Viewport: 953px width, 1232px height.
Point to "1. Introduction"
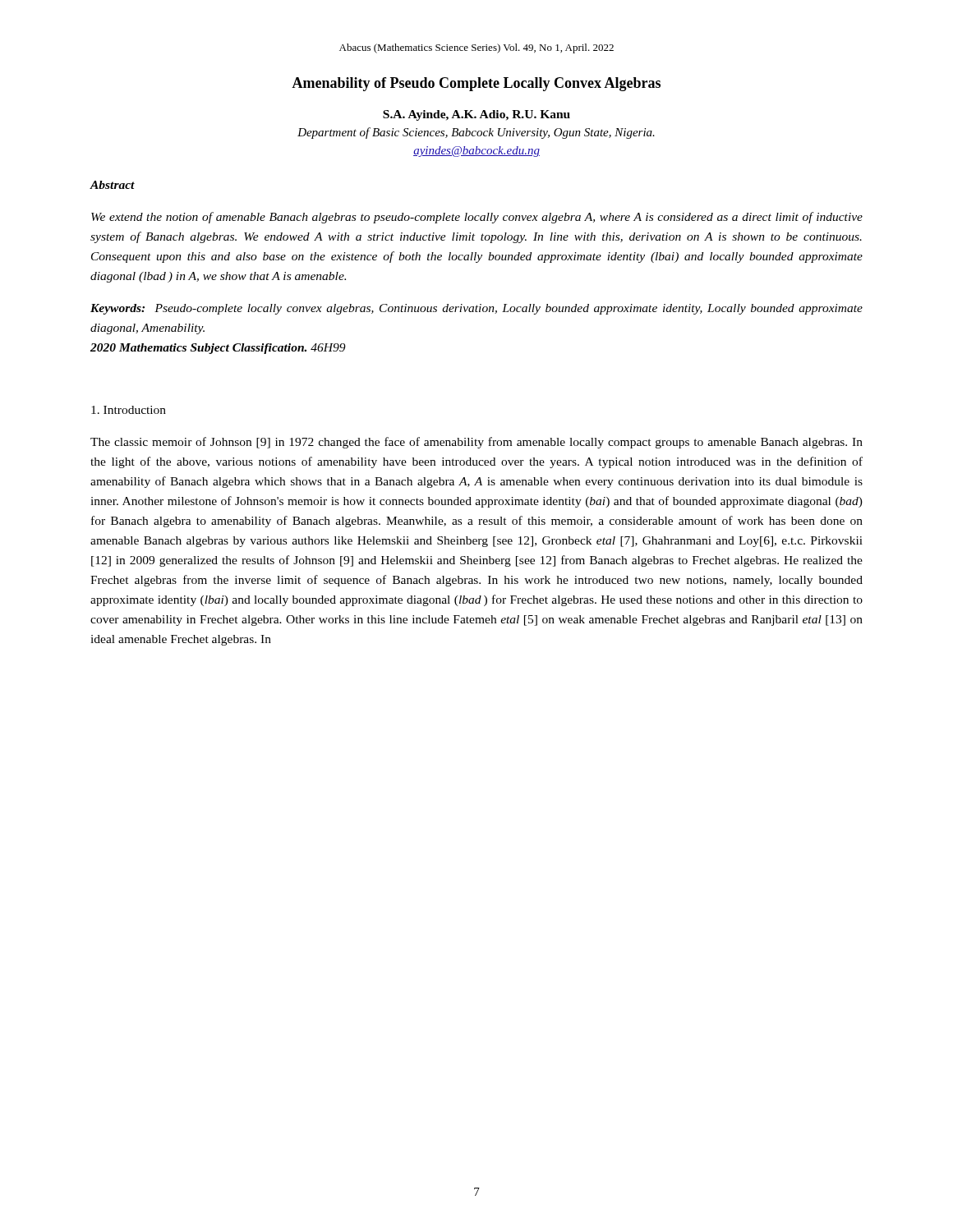(x=128, y=410)
